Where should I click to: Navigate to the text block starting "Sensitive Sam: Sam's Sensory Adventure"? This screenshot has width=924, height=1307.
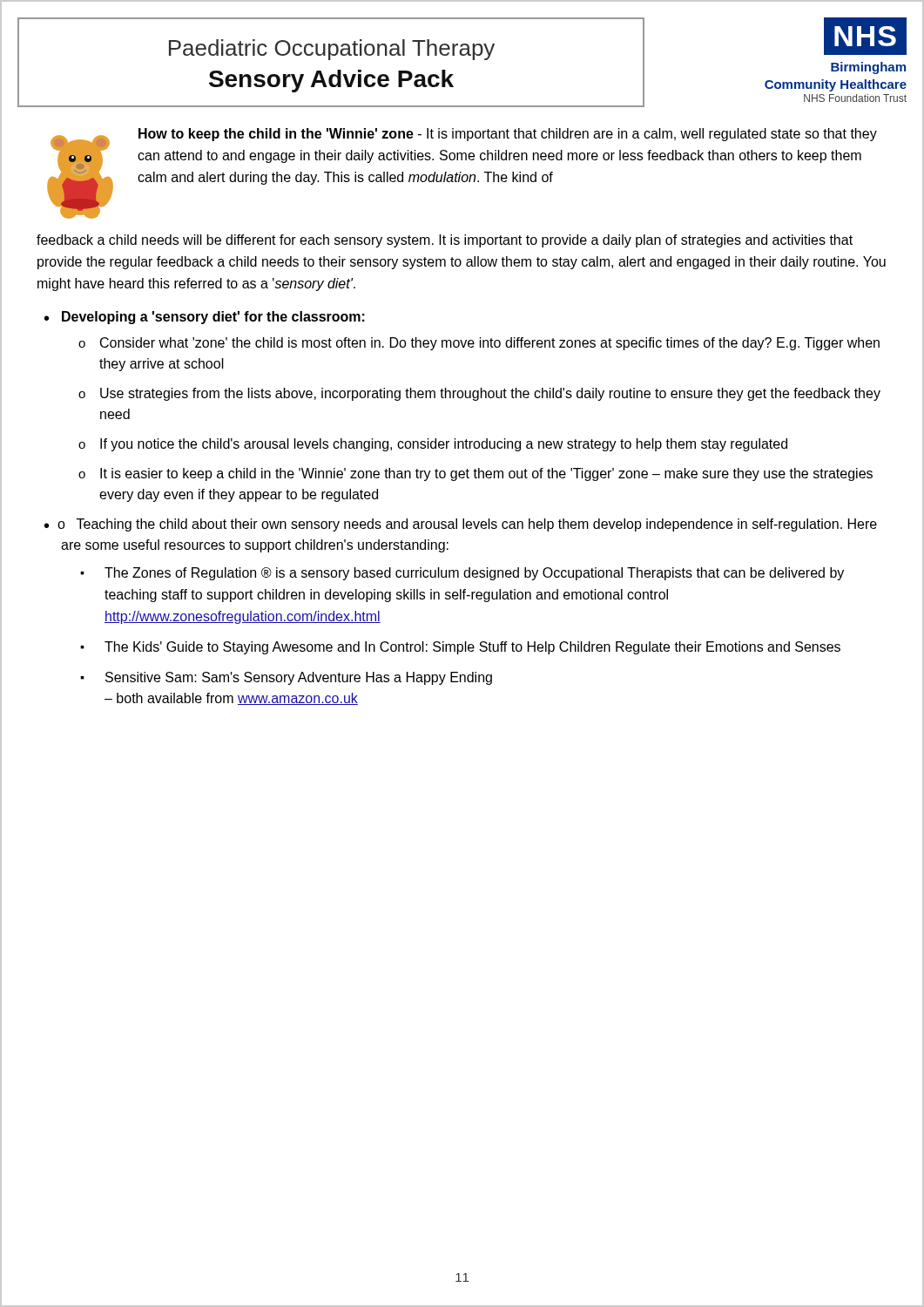click(299, 688)
